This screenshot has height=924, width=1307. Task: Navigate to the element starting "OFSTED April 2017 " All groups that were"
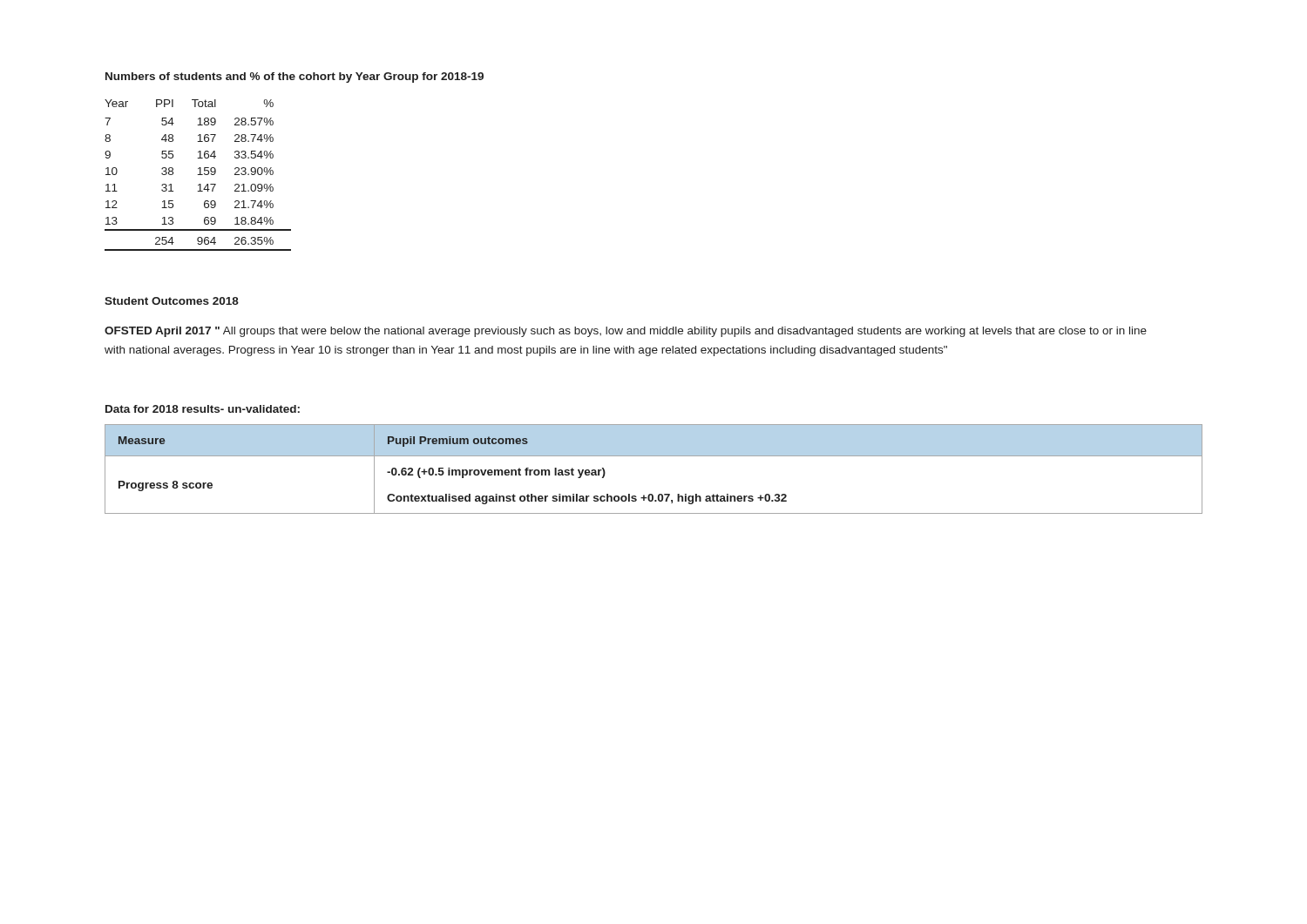pyautogui.click(x=626, y=340)
